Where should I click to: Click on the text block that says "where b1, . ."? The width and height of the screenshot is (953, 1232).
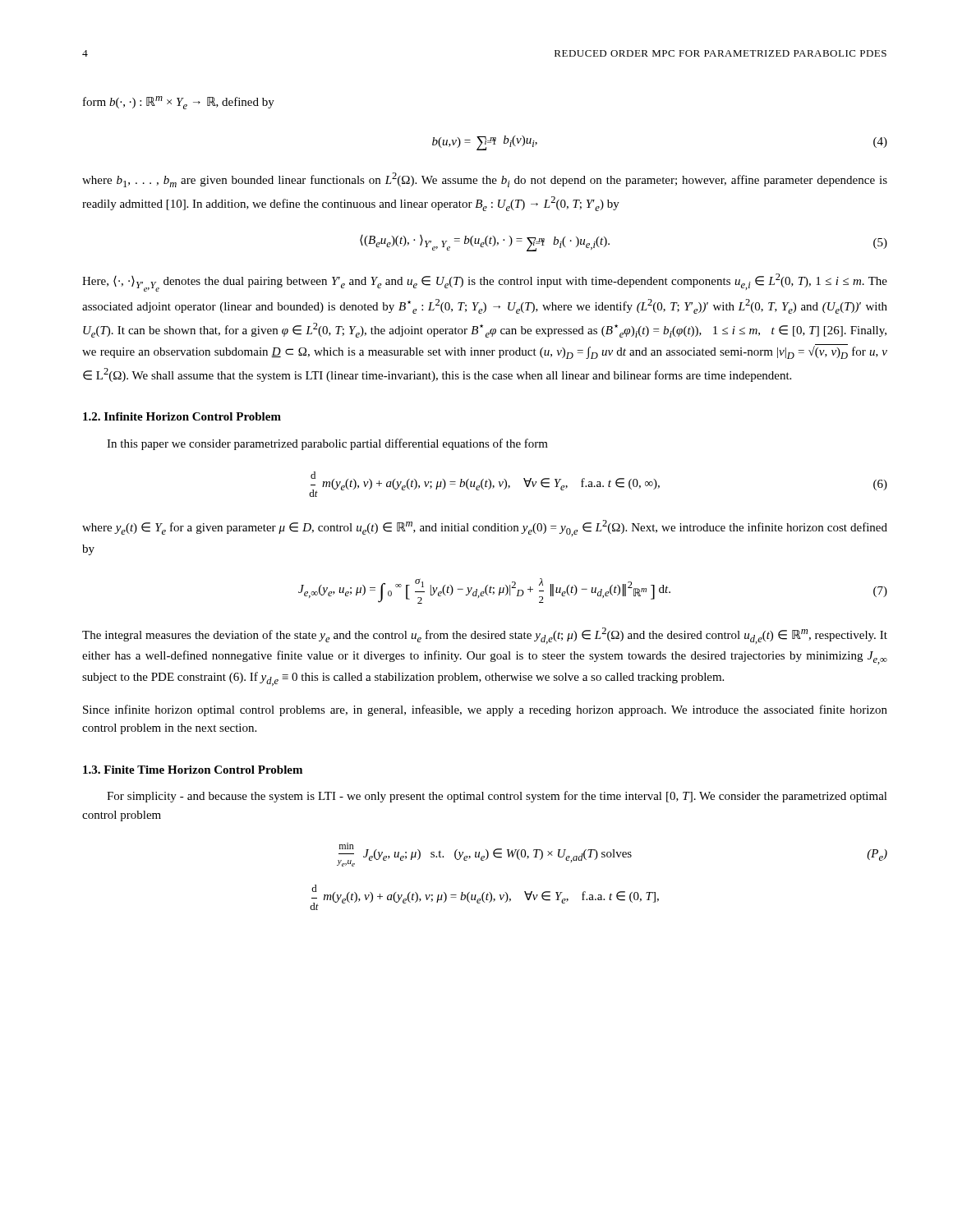[485, 191]
